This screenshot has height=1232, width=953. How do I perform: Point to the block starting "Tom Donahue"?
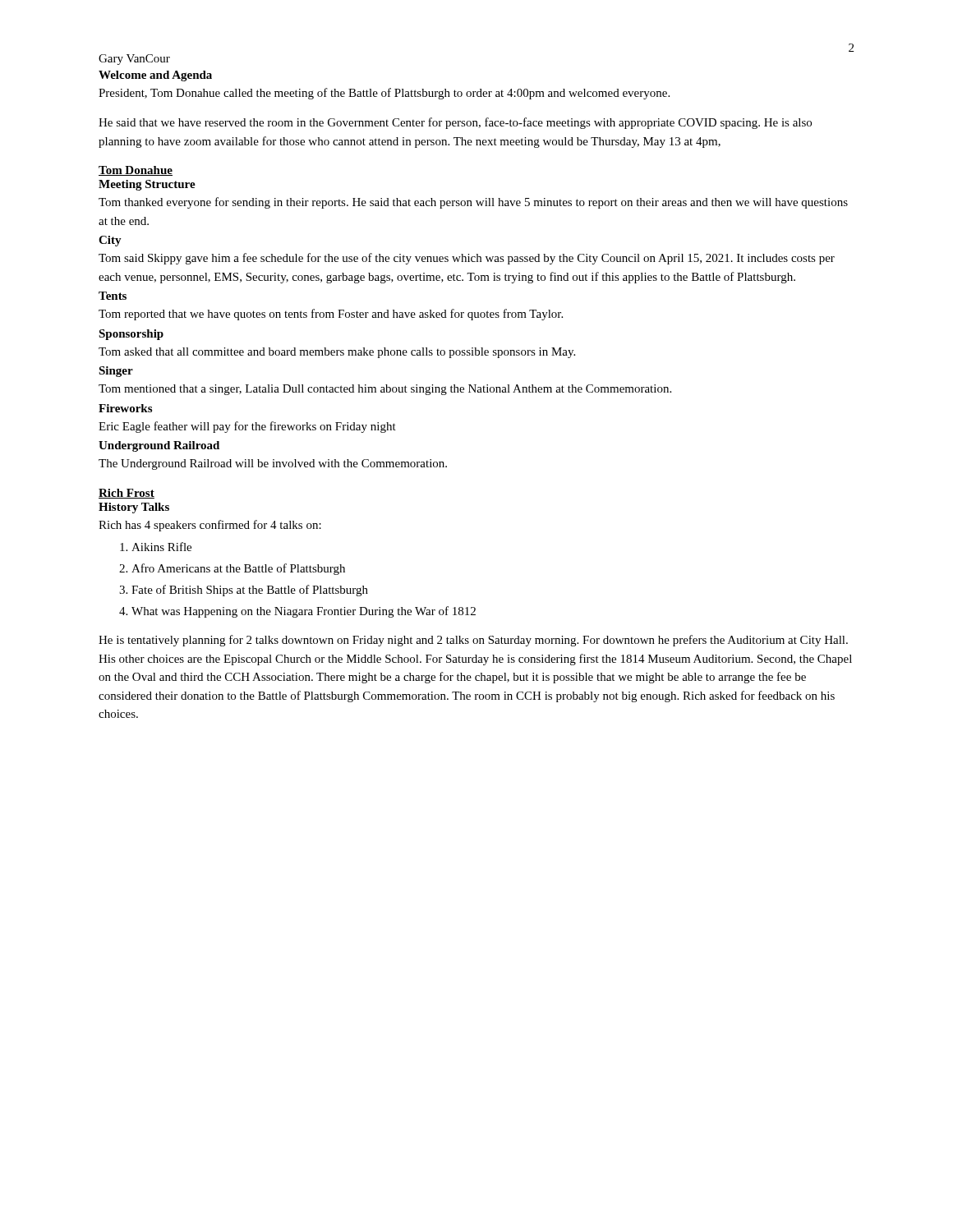[135, 170]
